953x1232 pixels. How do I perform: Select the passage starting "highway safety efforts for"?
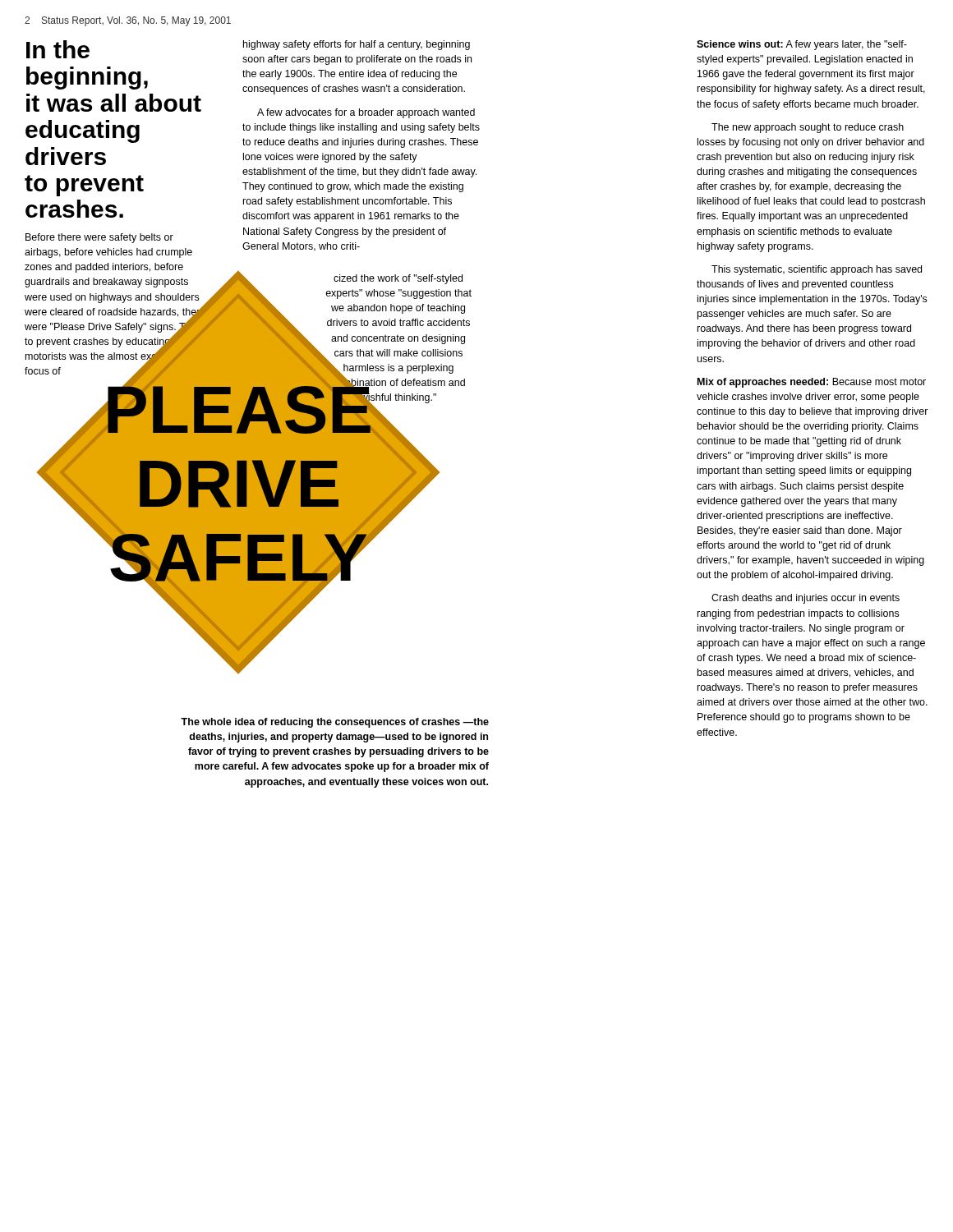361,145
